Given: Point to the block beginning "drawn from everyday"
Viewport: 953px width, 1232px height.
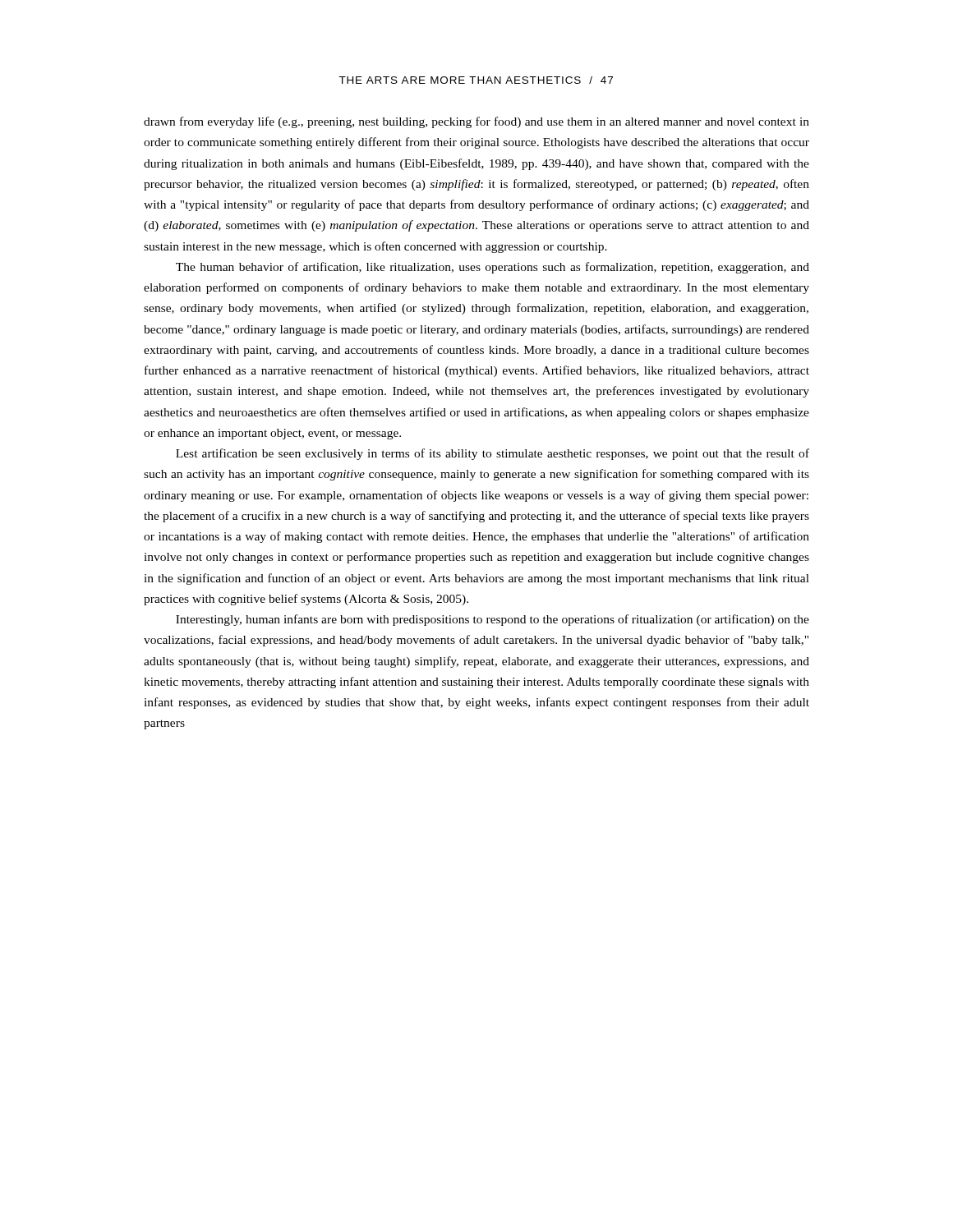Looking at the screenshot, I should point(476,422).
